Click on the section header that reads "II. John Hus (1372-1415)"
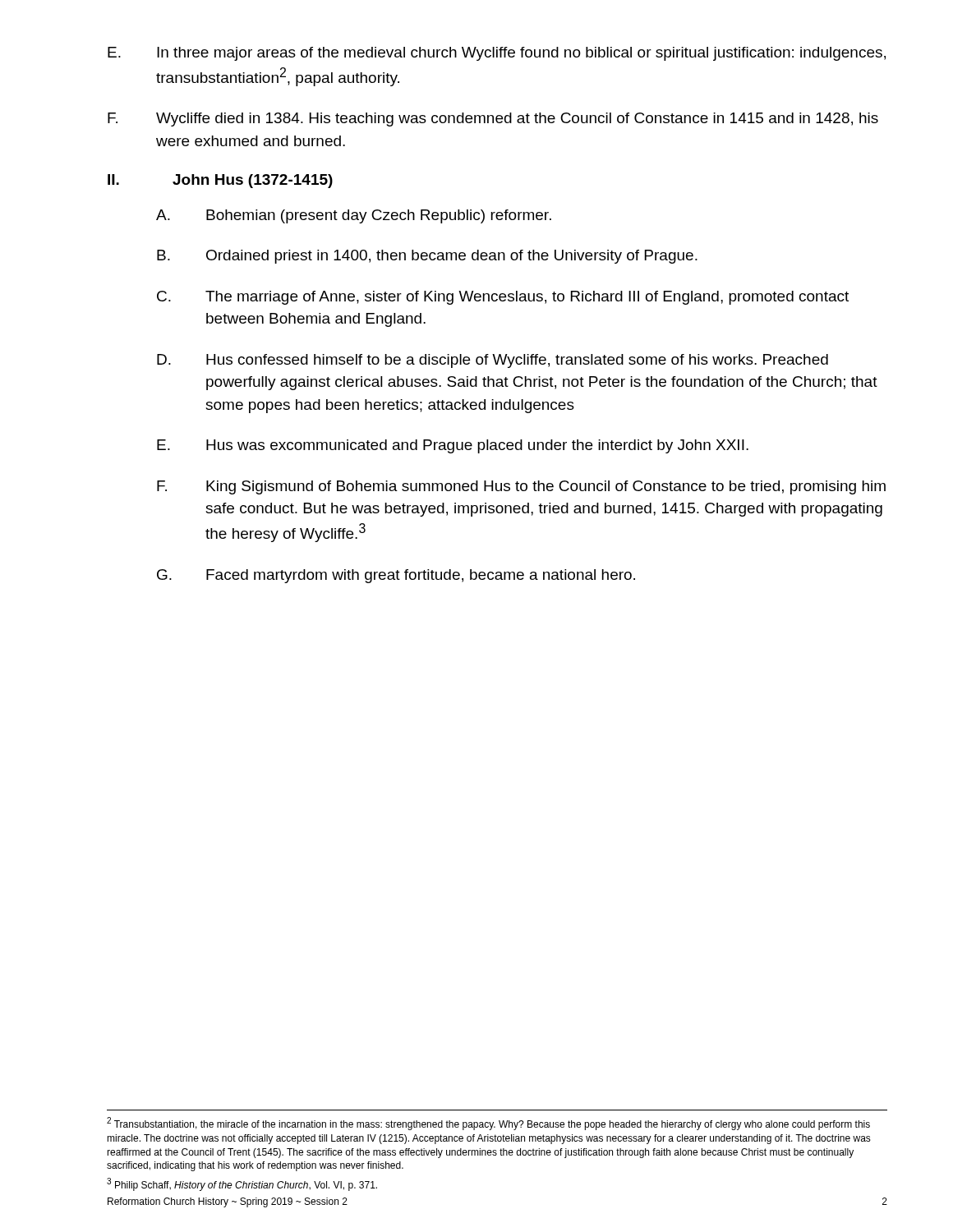Screen dimensions: 1232x953 pyautogui.click(x=220, y=179)
